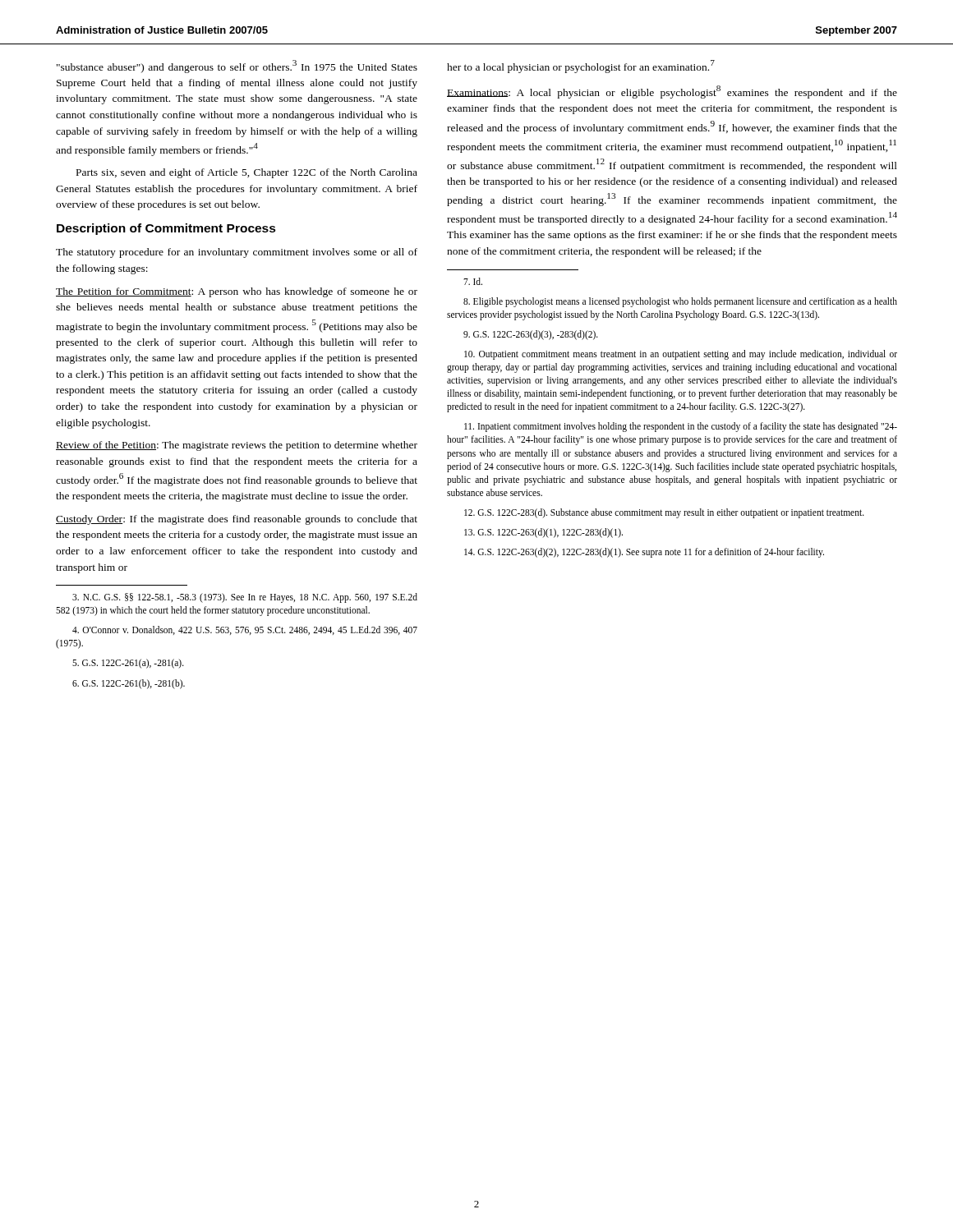Screen dimensions: 1232x953
Task: Click the passage that begins "Outpatient commitment means treatment in an outpatient"
Action: point(672,380)
